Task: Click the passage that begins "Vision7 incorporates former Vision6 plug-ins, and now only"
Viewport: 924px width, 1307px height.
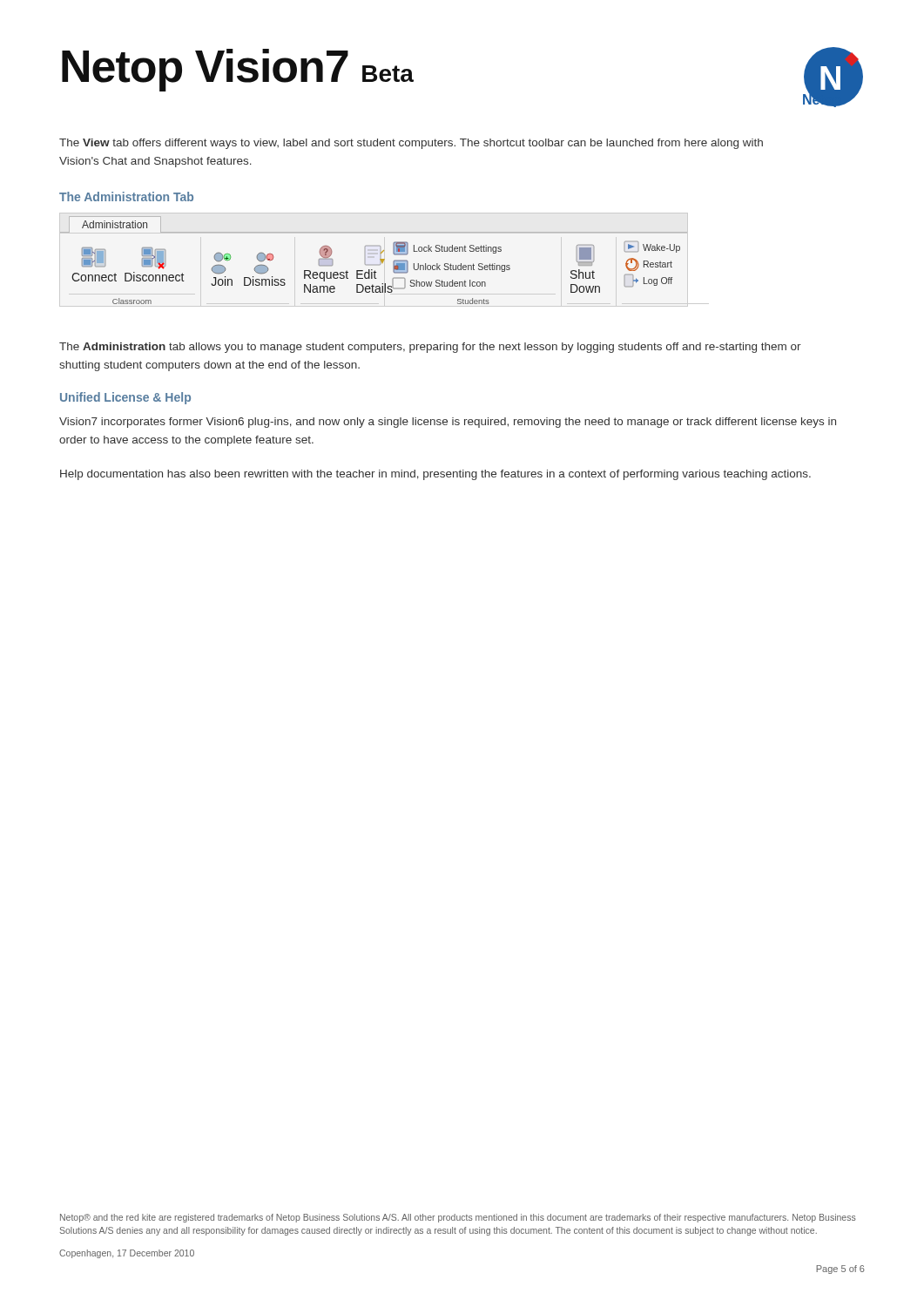Action: click(x=448, y=430)
